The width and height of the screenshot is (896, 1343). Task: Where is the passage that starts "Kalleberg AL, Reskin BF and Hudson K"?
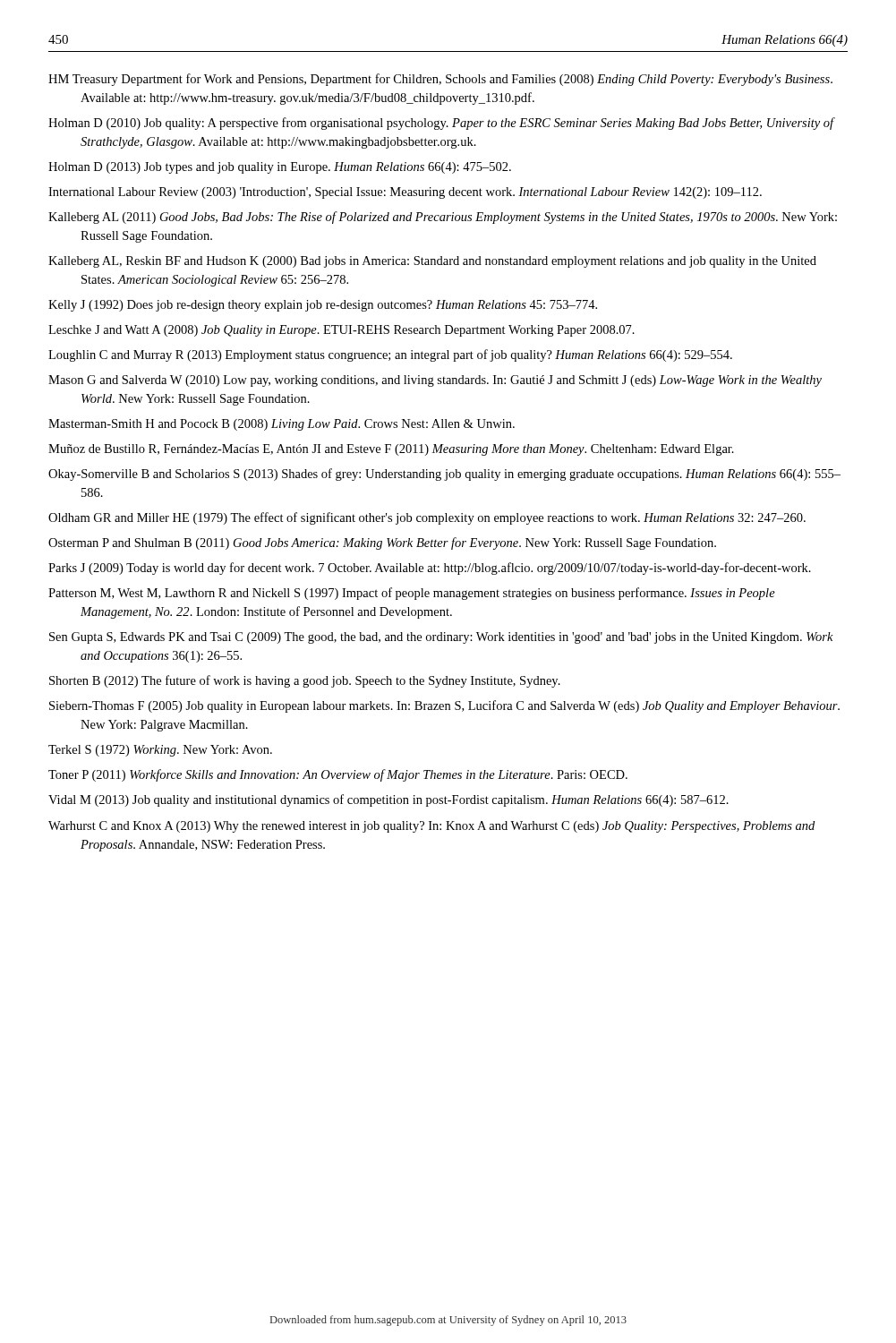coord(432,270)
